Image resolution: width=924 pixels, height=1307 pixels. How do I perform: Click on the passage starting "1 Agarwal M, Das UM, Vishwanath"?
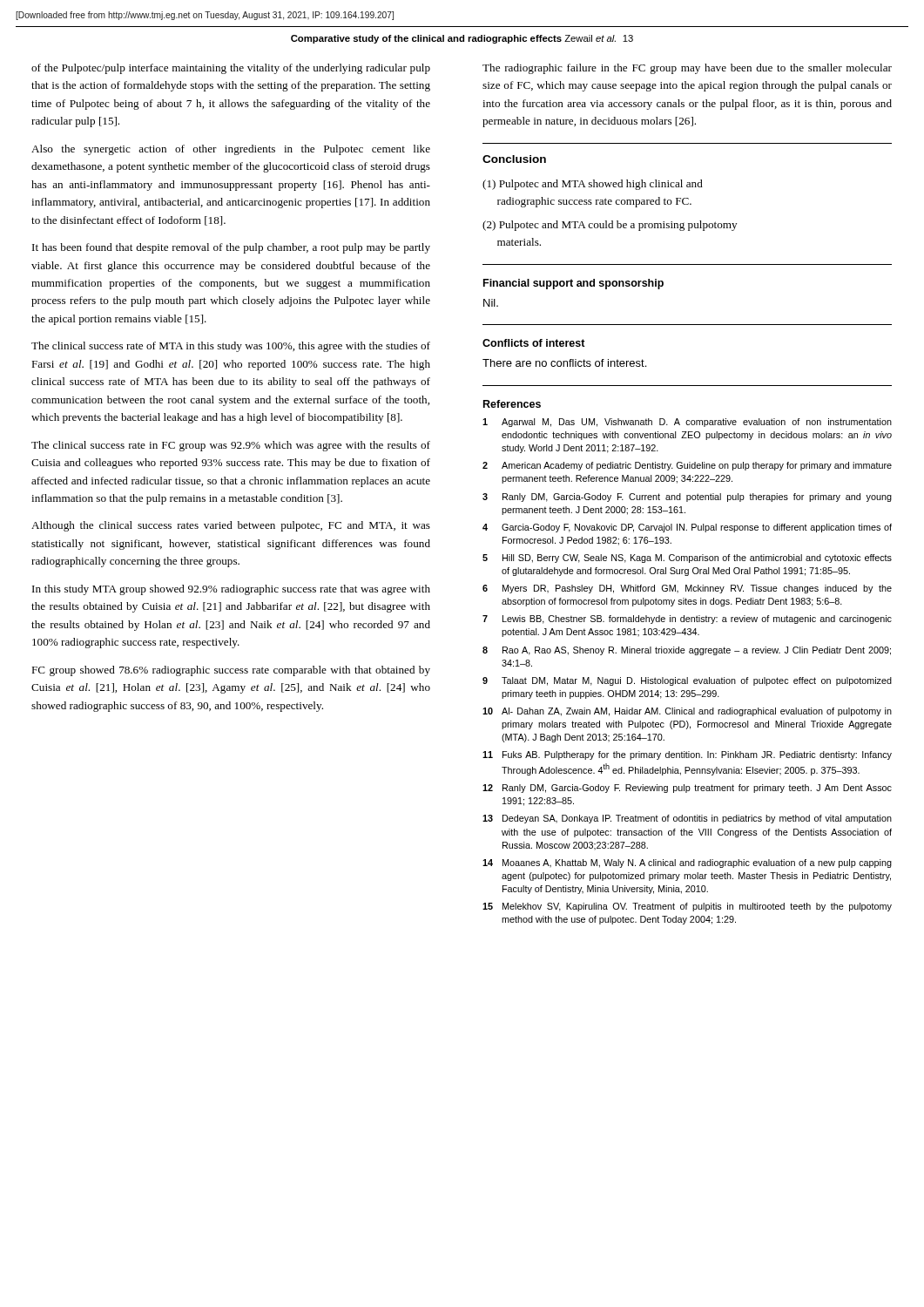click(x=687, y=435)
